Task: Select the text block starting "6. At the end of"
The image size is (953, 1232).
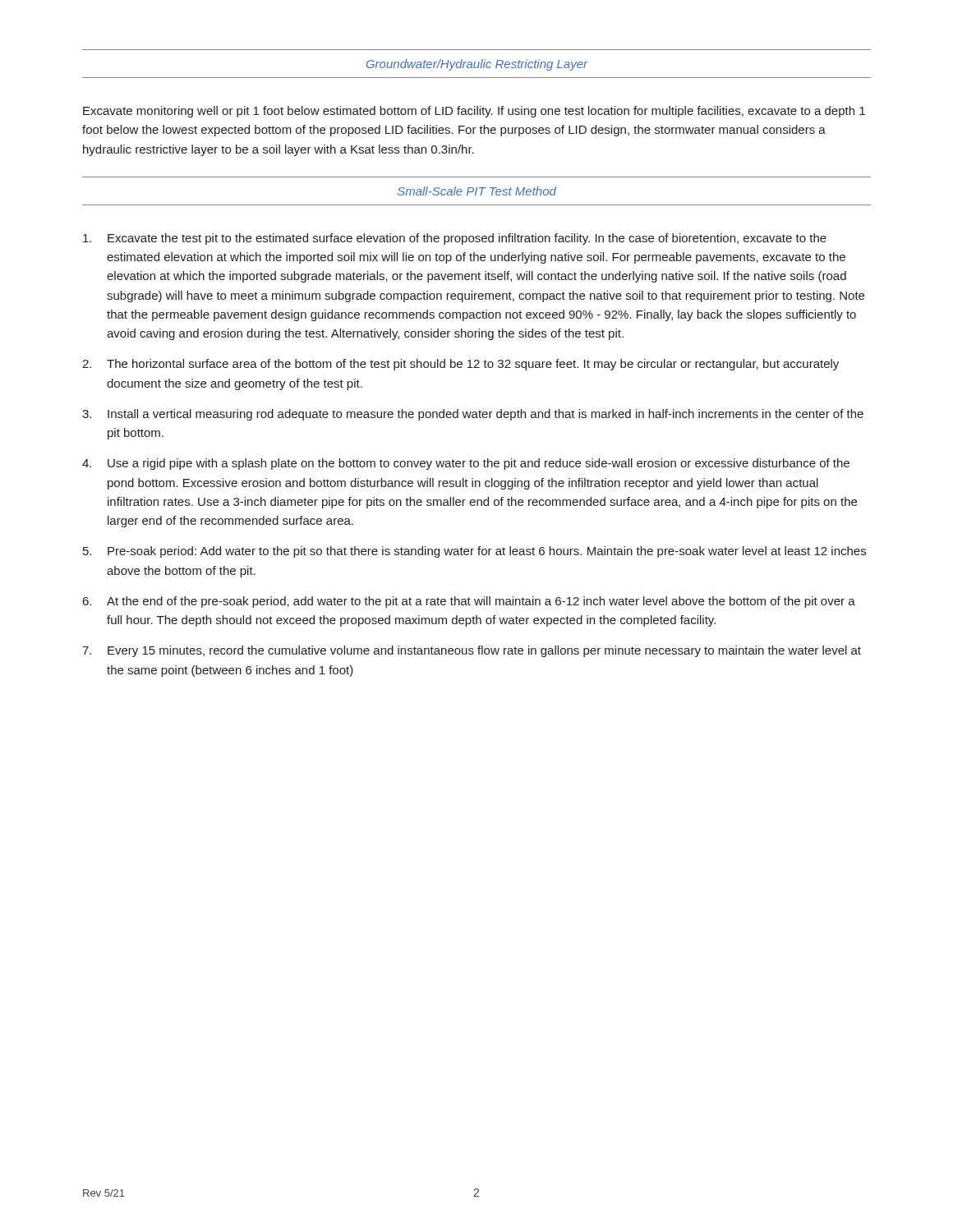Action: point(476,610)
